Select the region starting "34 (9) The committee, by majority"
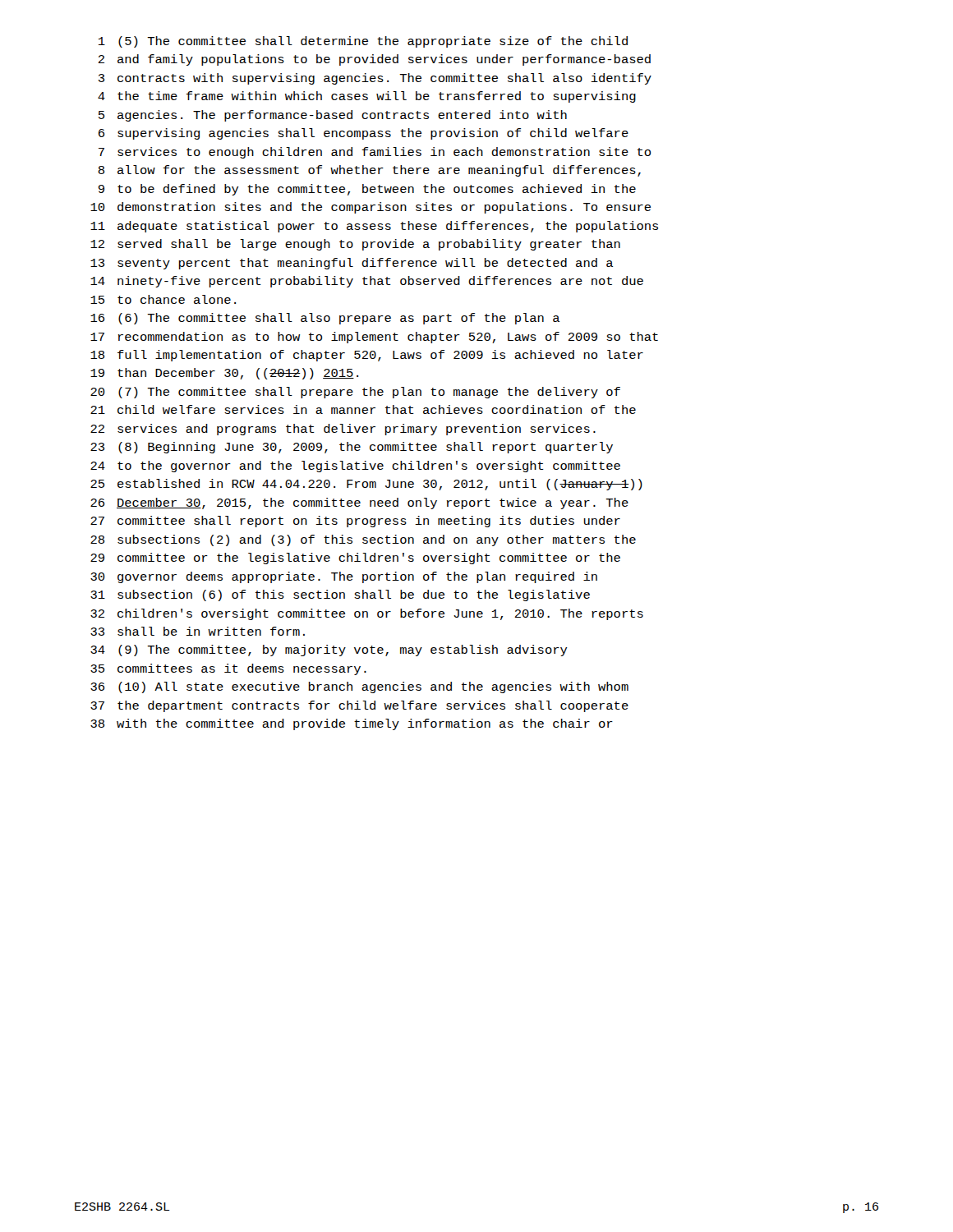The width and height of the screenshot is (953, 1232). click(476, 660)
